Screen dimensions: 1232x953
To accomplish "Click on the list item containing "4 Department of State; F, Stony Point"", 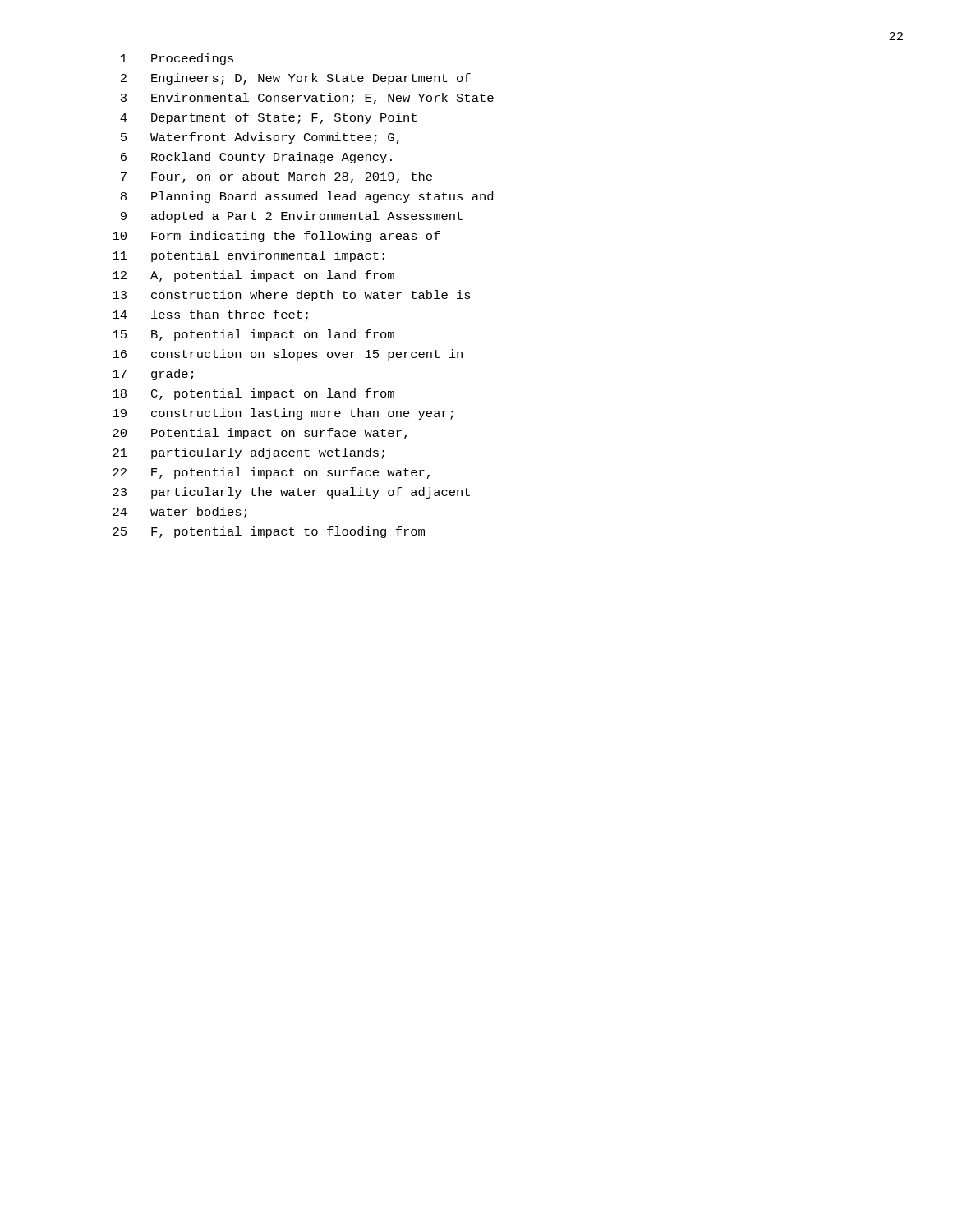I will [250, 118].
